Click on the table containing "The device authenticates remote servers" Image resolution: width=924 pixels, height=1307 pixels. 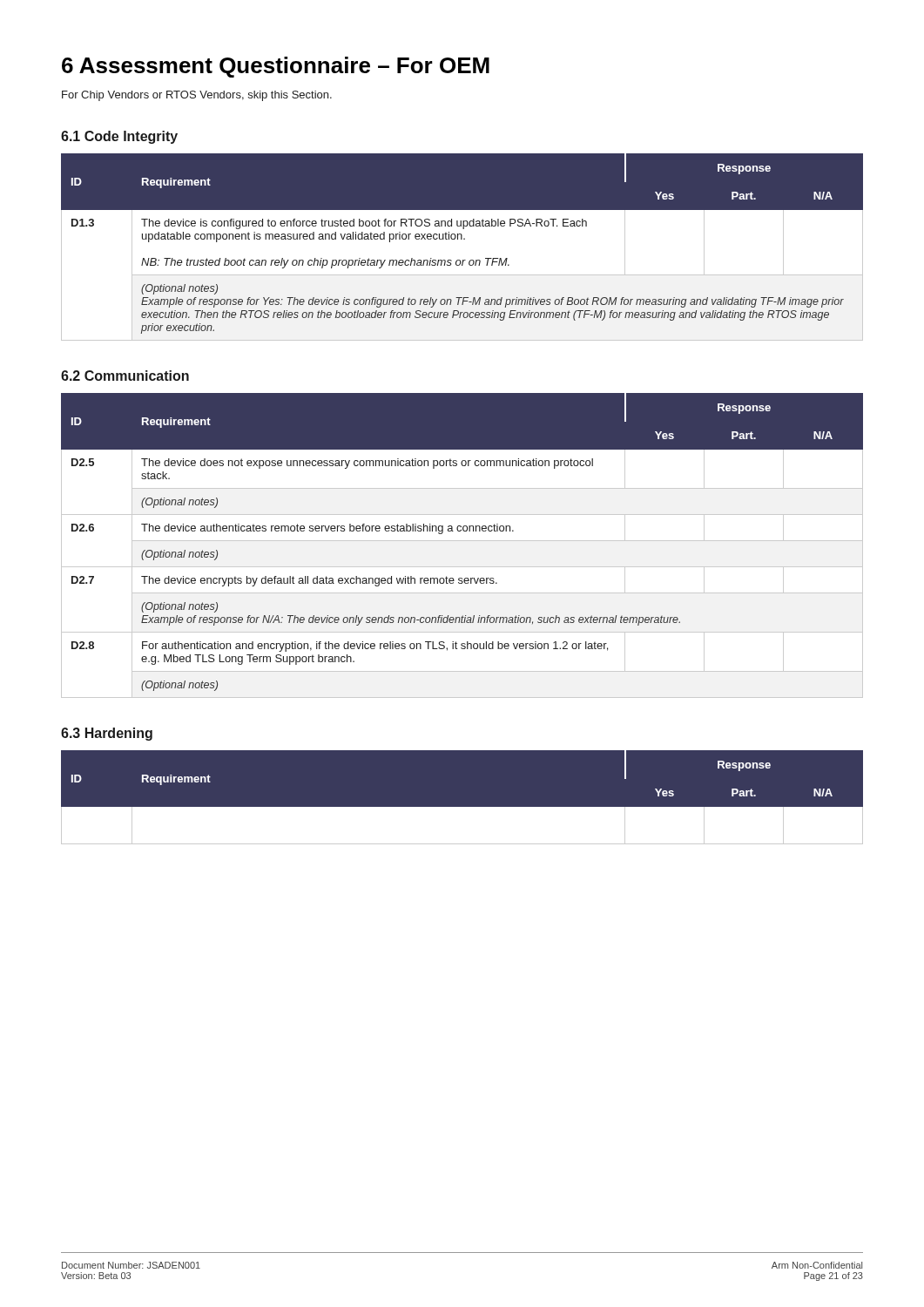coord(462,545)
